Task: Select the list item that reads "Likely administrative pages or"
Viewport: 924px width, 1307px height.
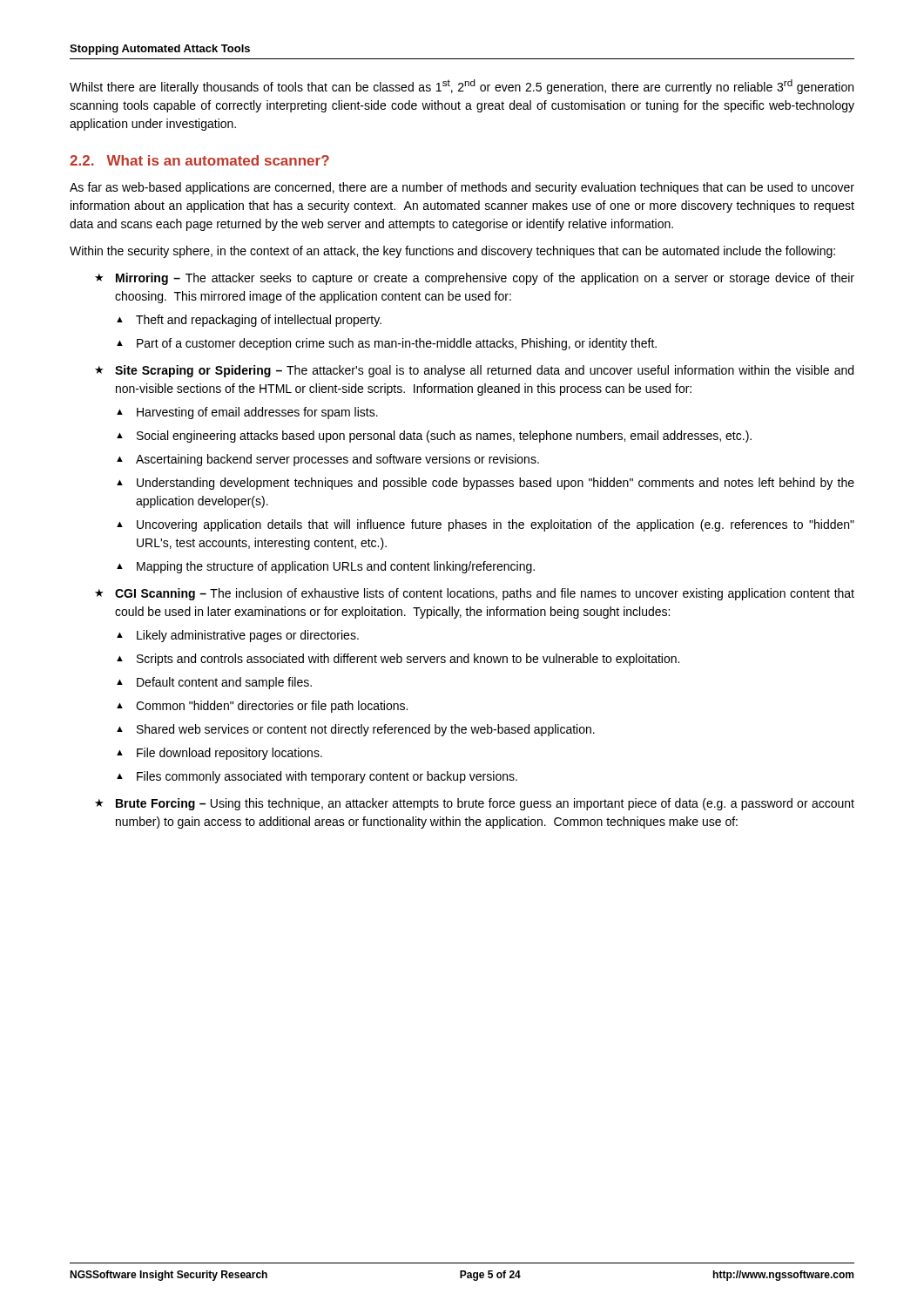Action: click(248, 635)
